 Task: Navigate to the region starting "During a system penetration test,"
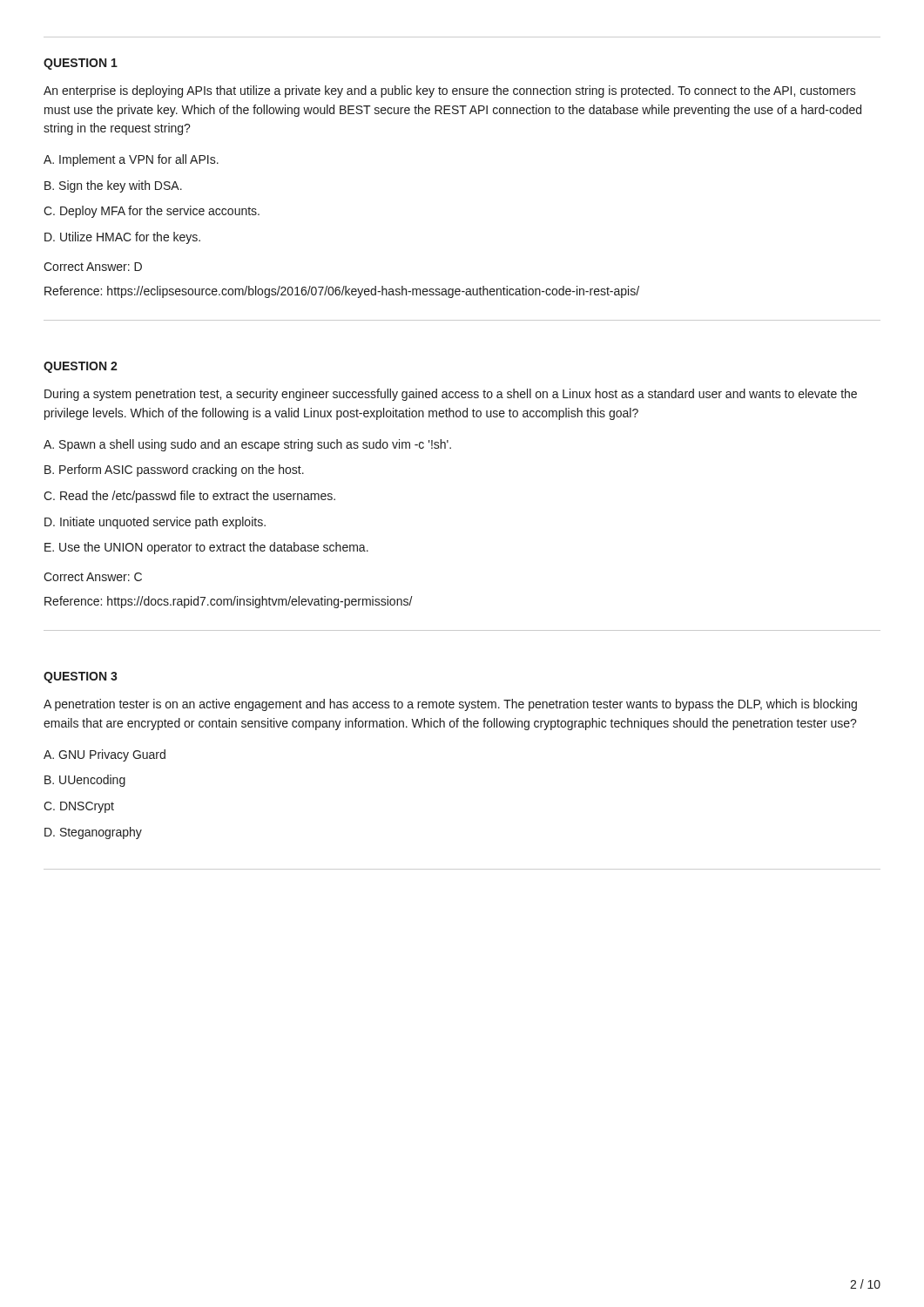coord(450,403)
